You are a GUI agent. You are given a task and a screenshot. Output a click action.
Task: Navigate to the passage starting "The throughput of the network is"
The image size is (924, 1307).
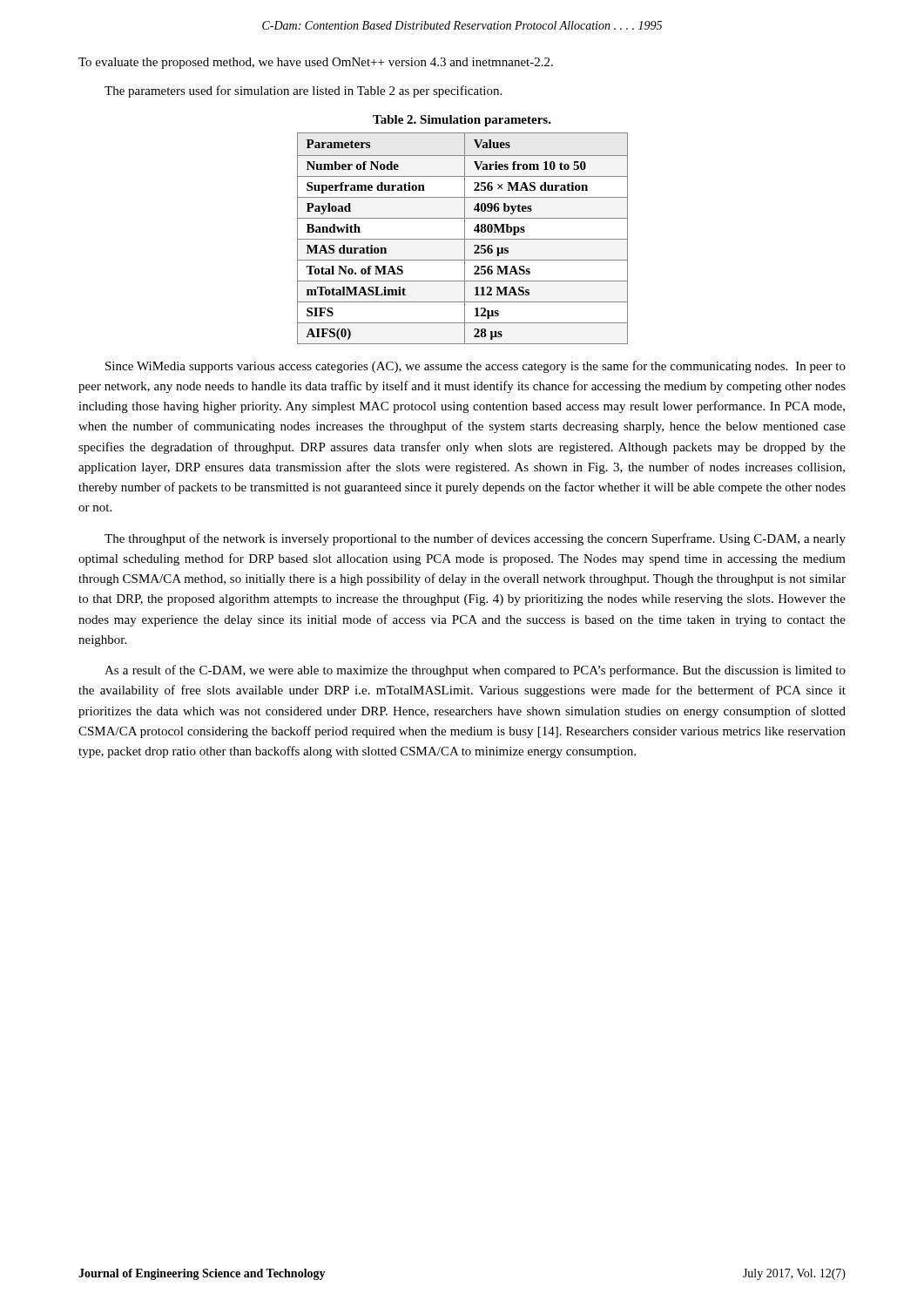[x=462, y=589]
